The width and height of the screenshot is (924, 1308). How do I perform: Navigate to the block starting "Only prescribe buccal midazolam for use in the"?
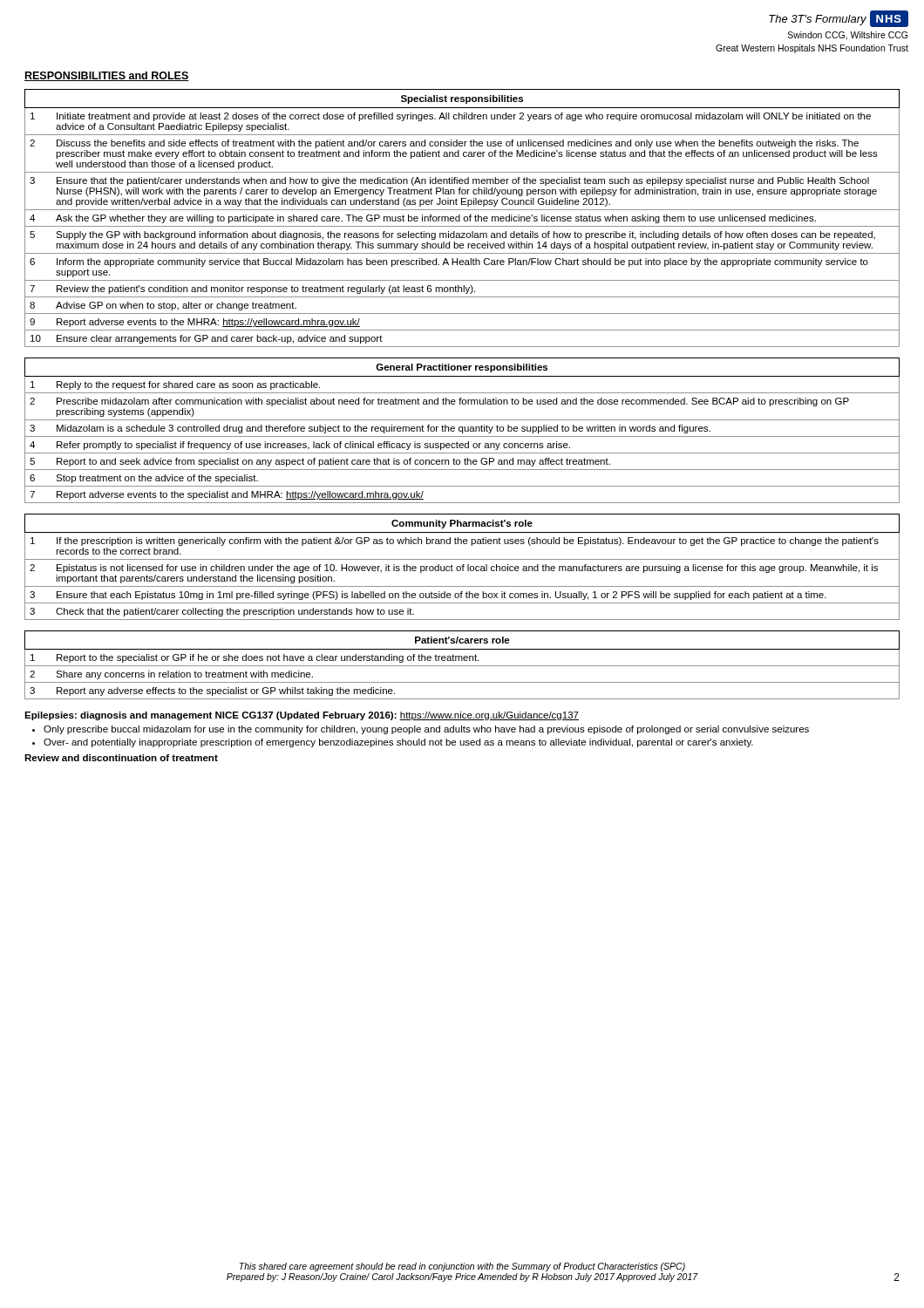[426, 729]
